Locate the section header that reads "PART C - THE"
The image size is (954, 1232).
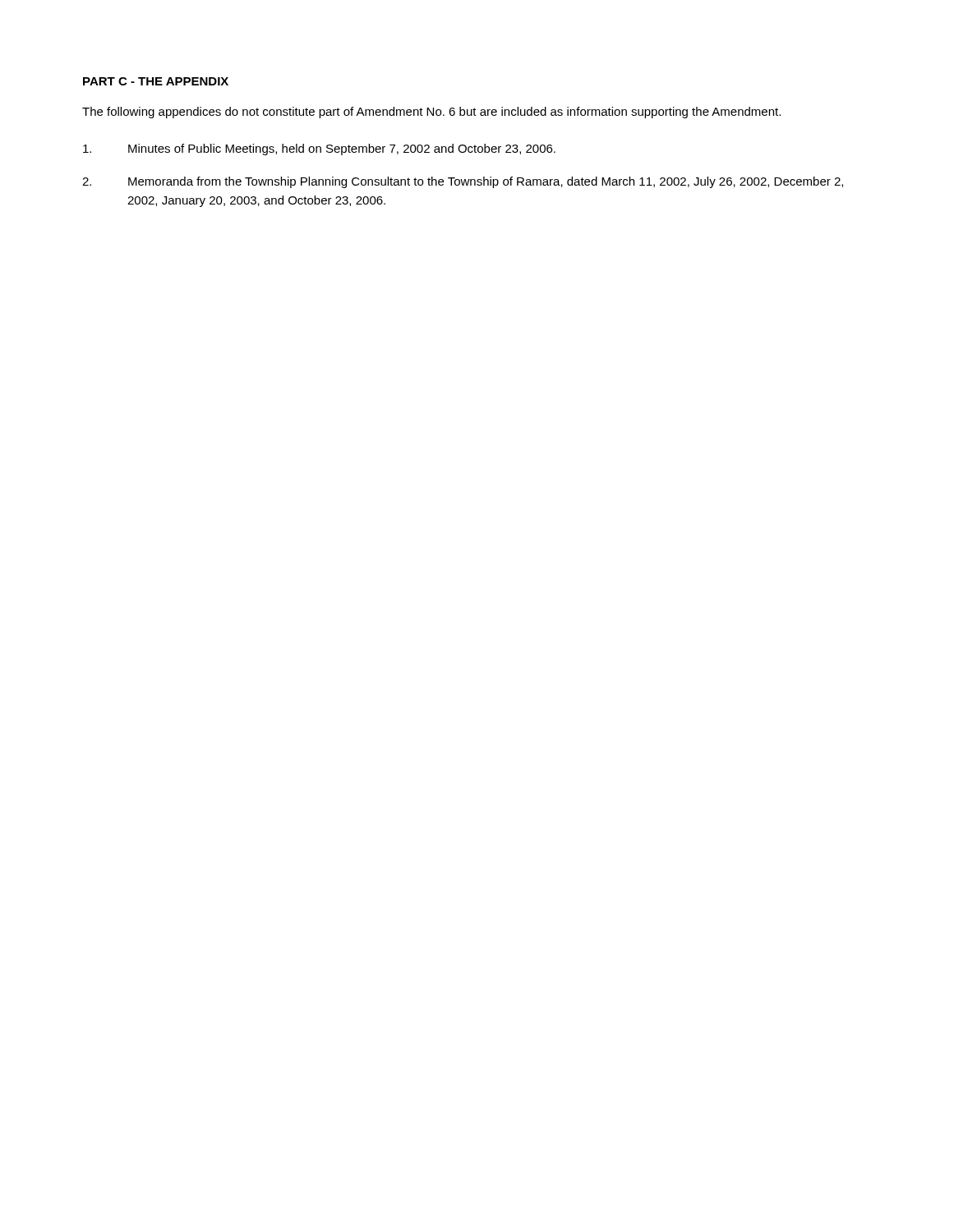tap(155, 81)
